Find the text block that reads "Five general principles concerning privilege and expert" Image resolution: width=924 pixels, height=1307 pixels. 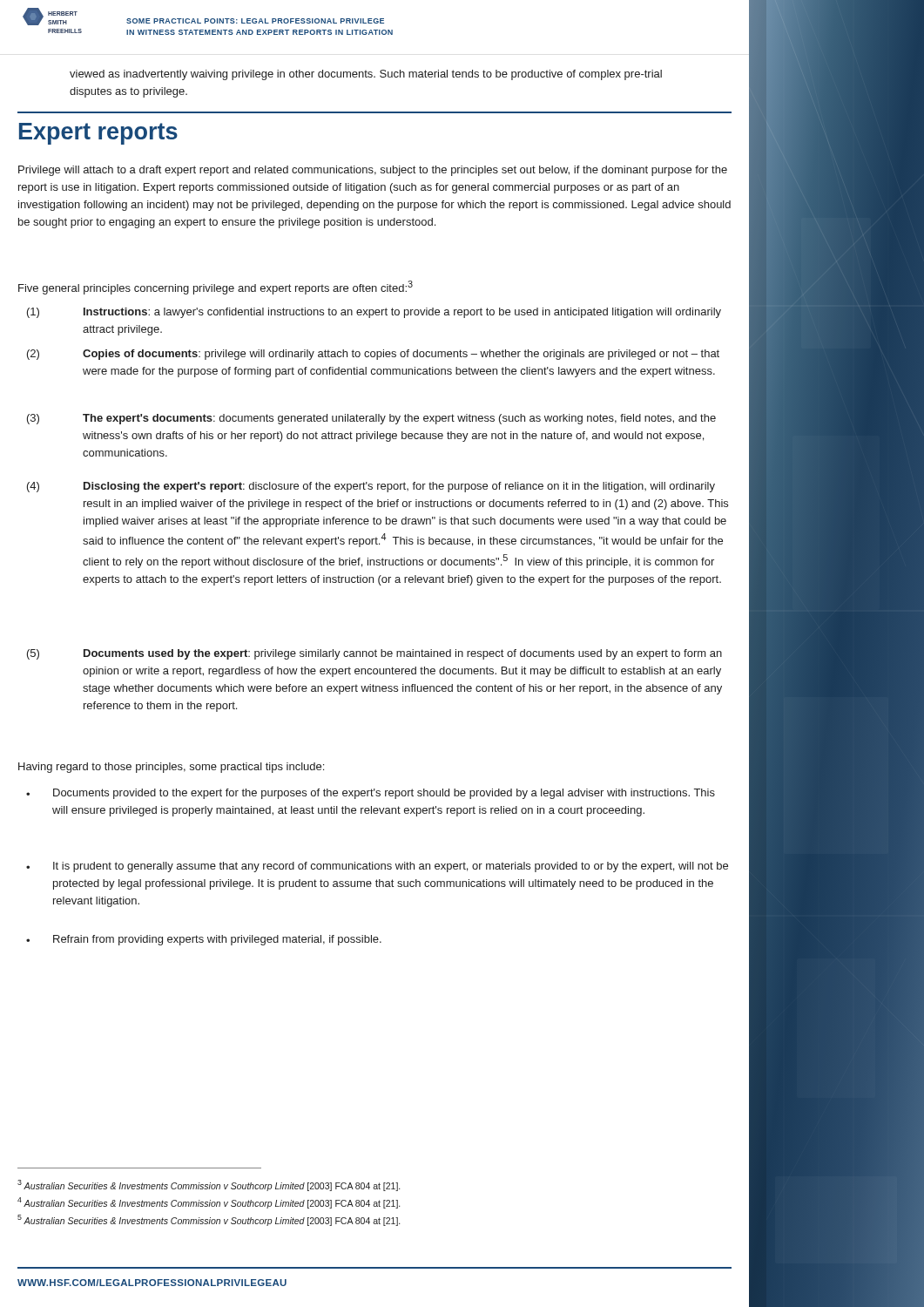[x=374, y=287]
